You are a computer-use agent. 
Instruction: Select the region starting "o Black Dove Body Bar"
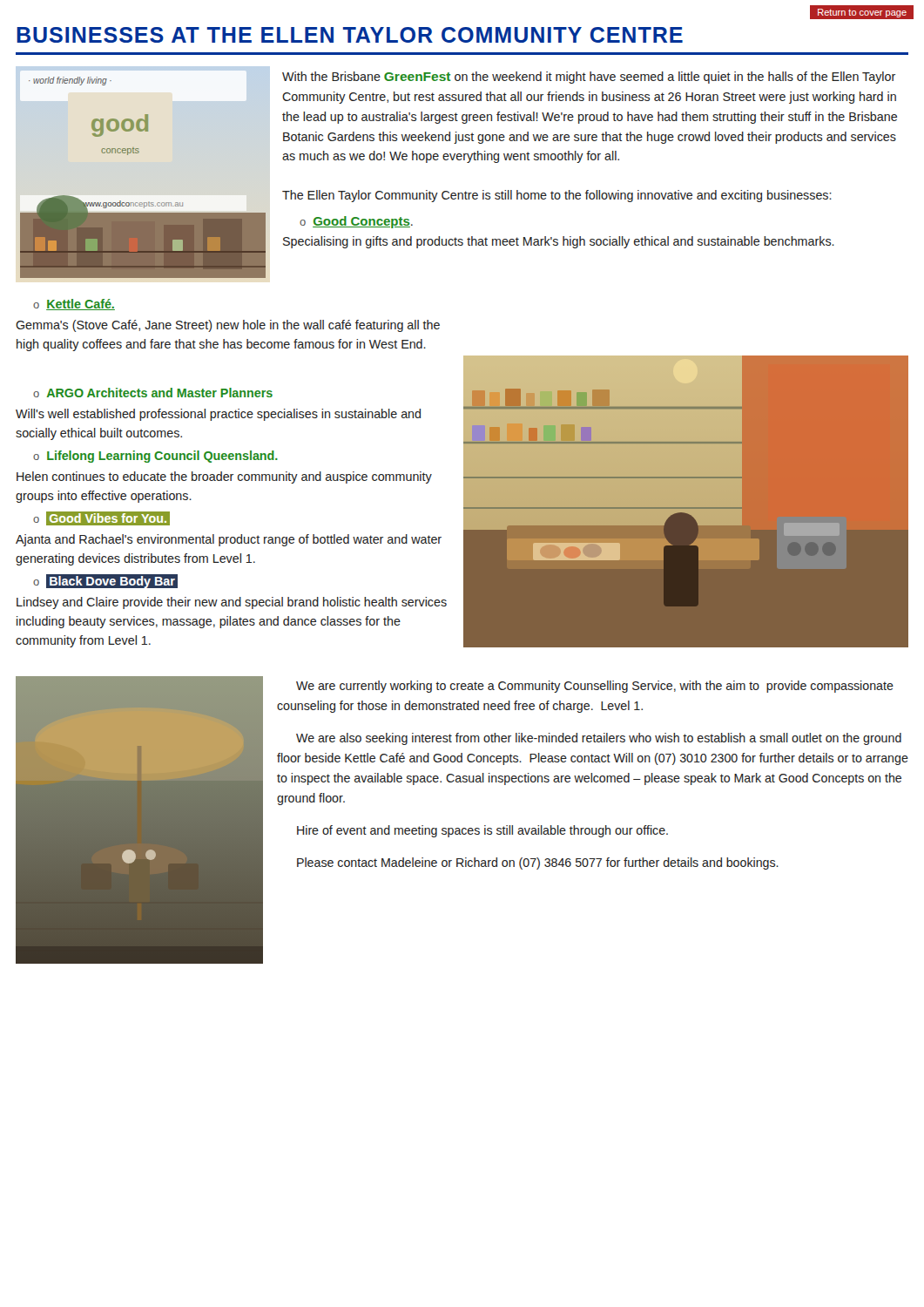[x=105, y=581]
